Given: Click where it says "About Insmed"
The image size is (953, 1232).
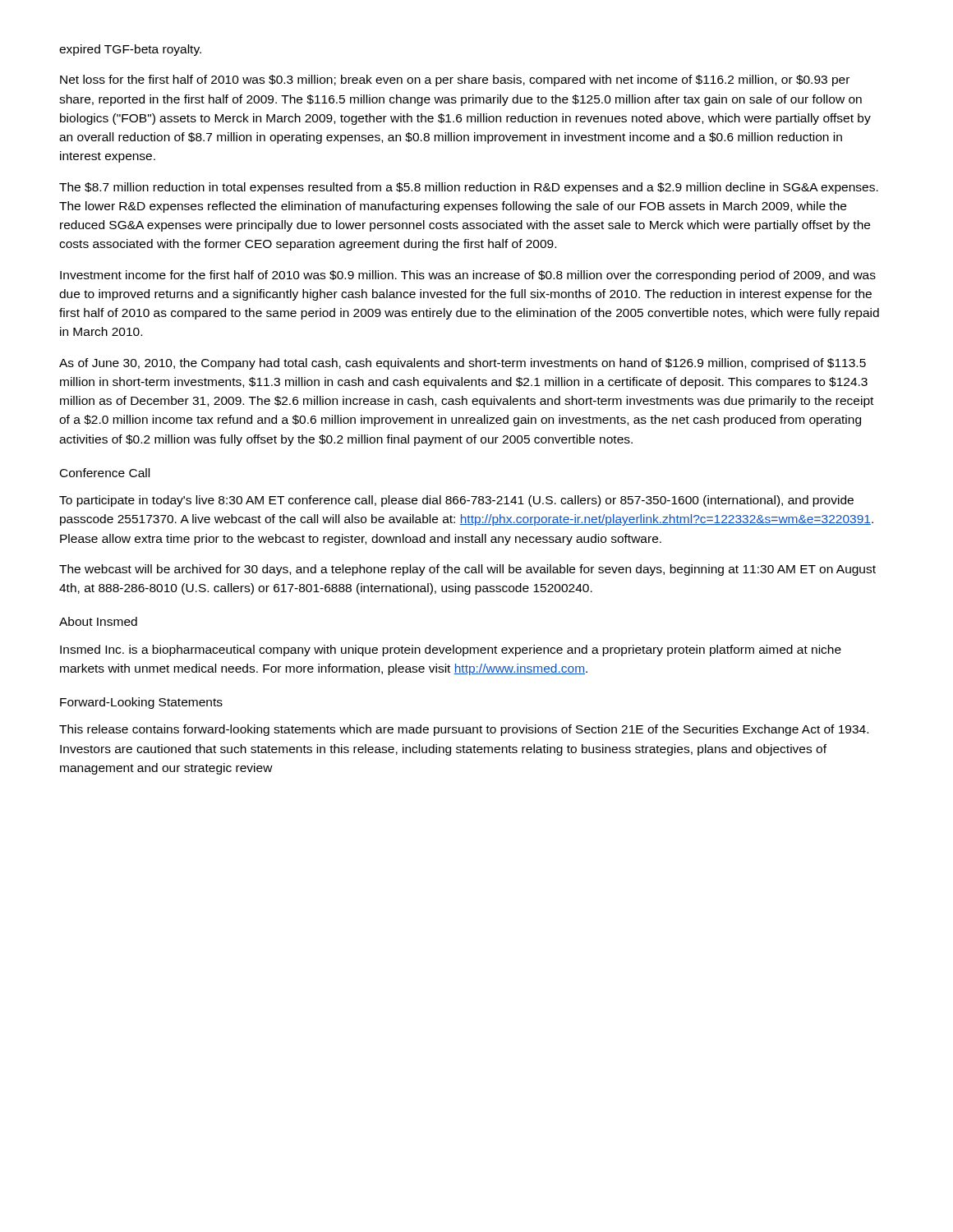Looking at the screenshot, I should coord(98,622).
